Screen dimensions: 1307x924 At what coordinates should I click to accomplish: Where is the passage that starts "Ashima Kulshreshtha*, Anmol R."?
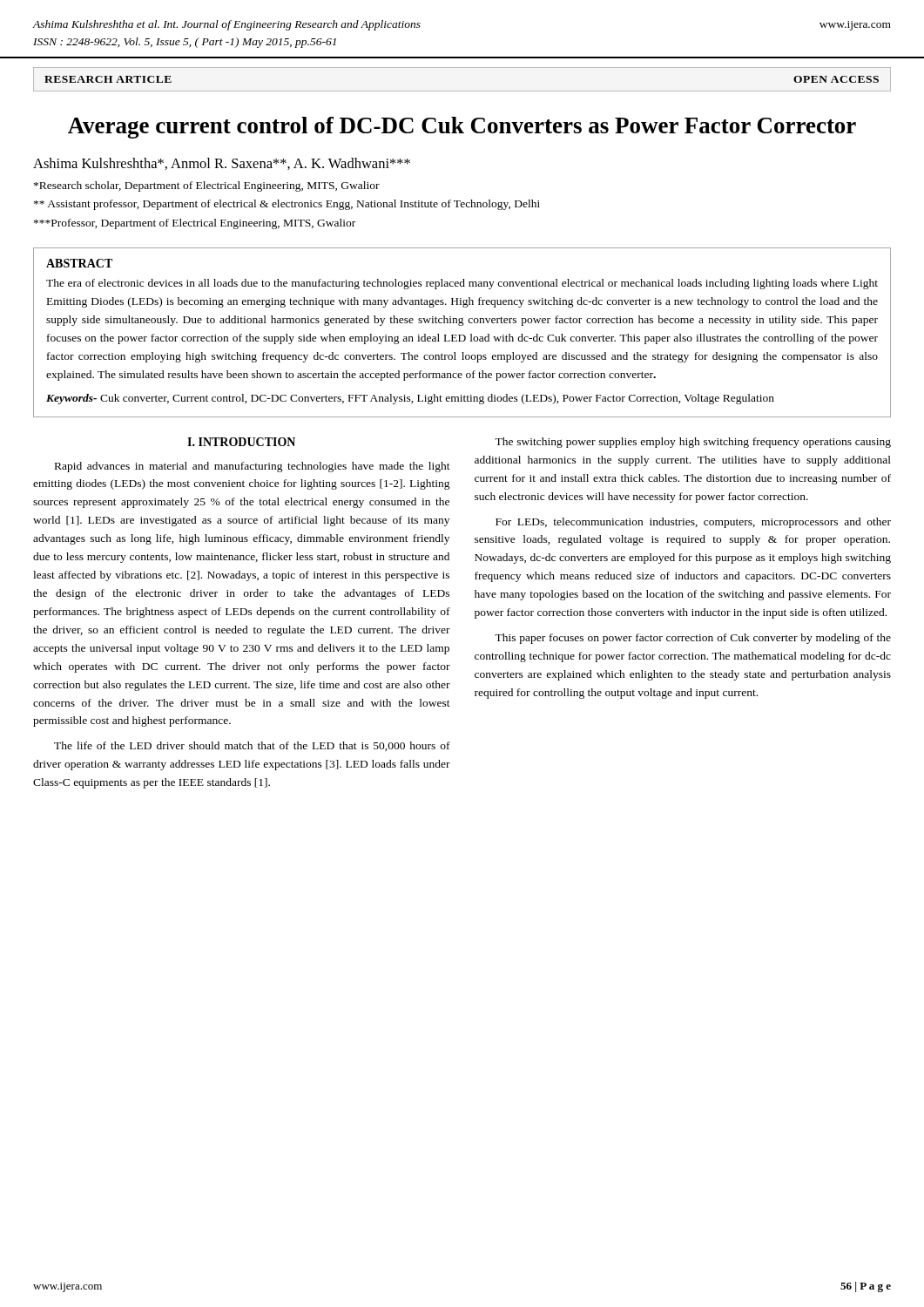tap(462, 193)
